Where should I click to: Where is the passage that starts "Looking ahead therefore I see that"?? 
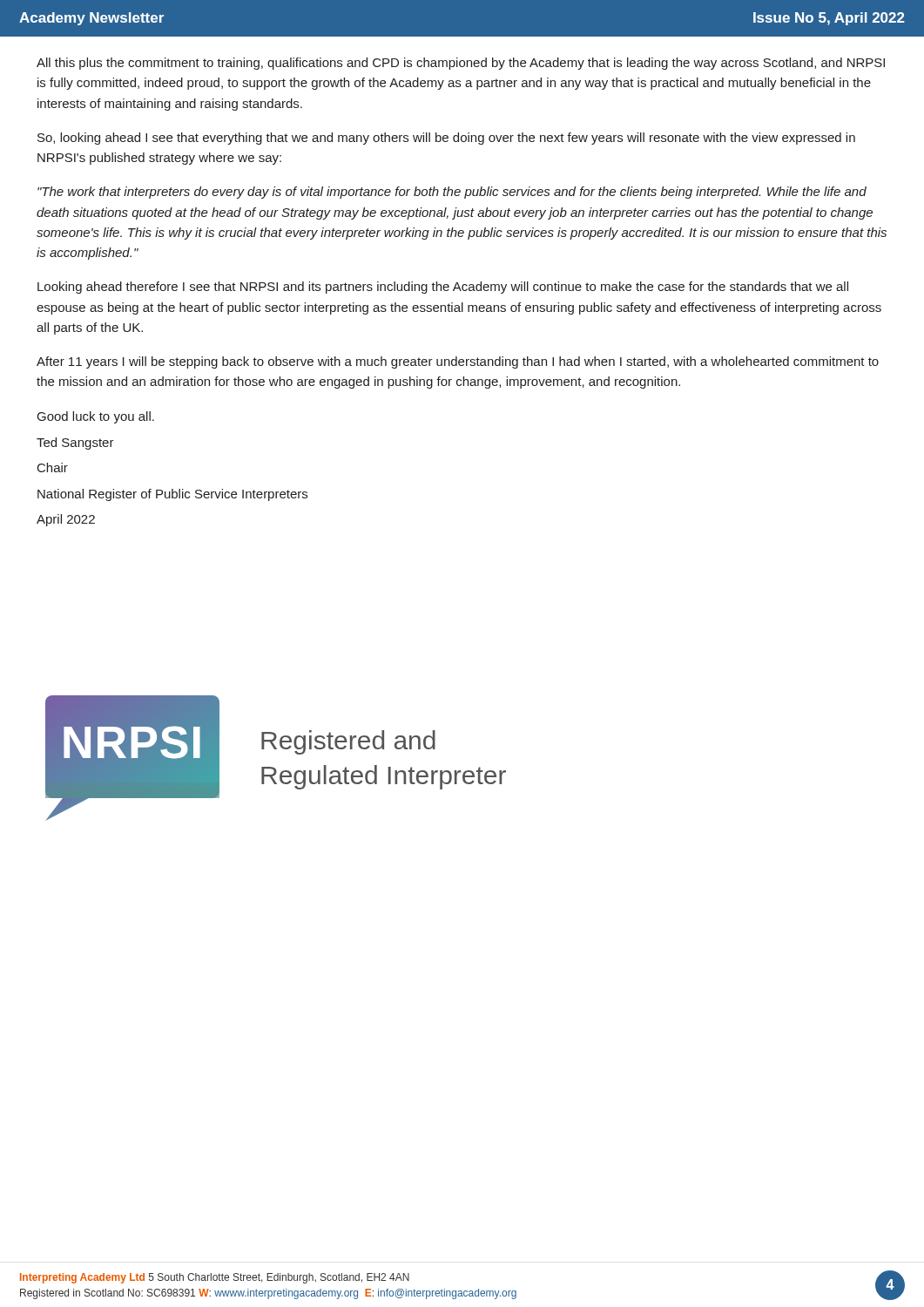point(459,307)
